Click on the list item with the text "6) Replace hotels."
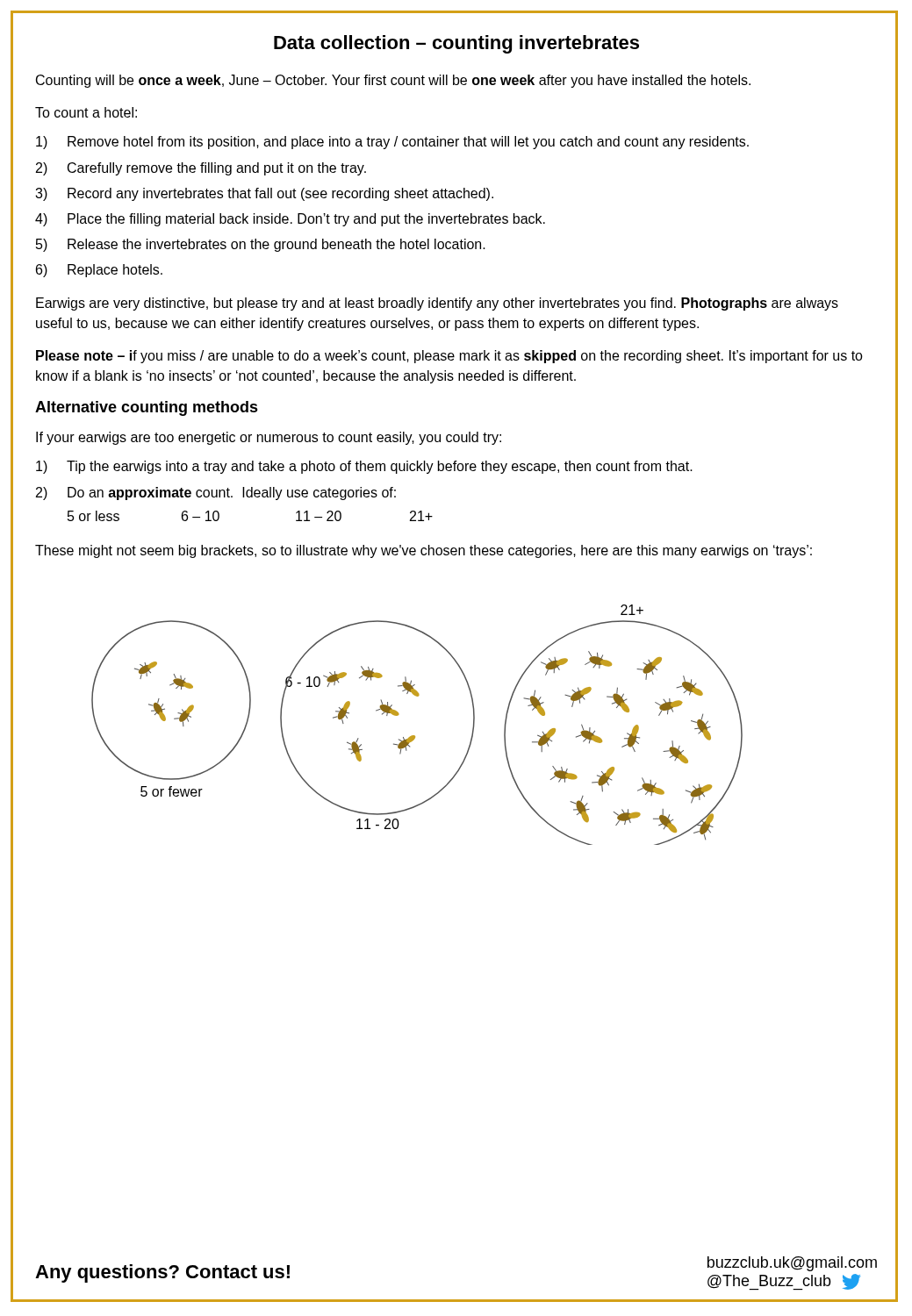Screen dimensions: 1316x912 click(99, 271)
